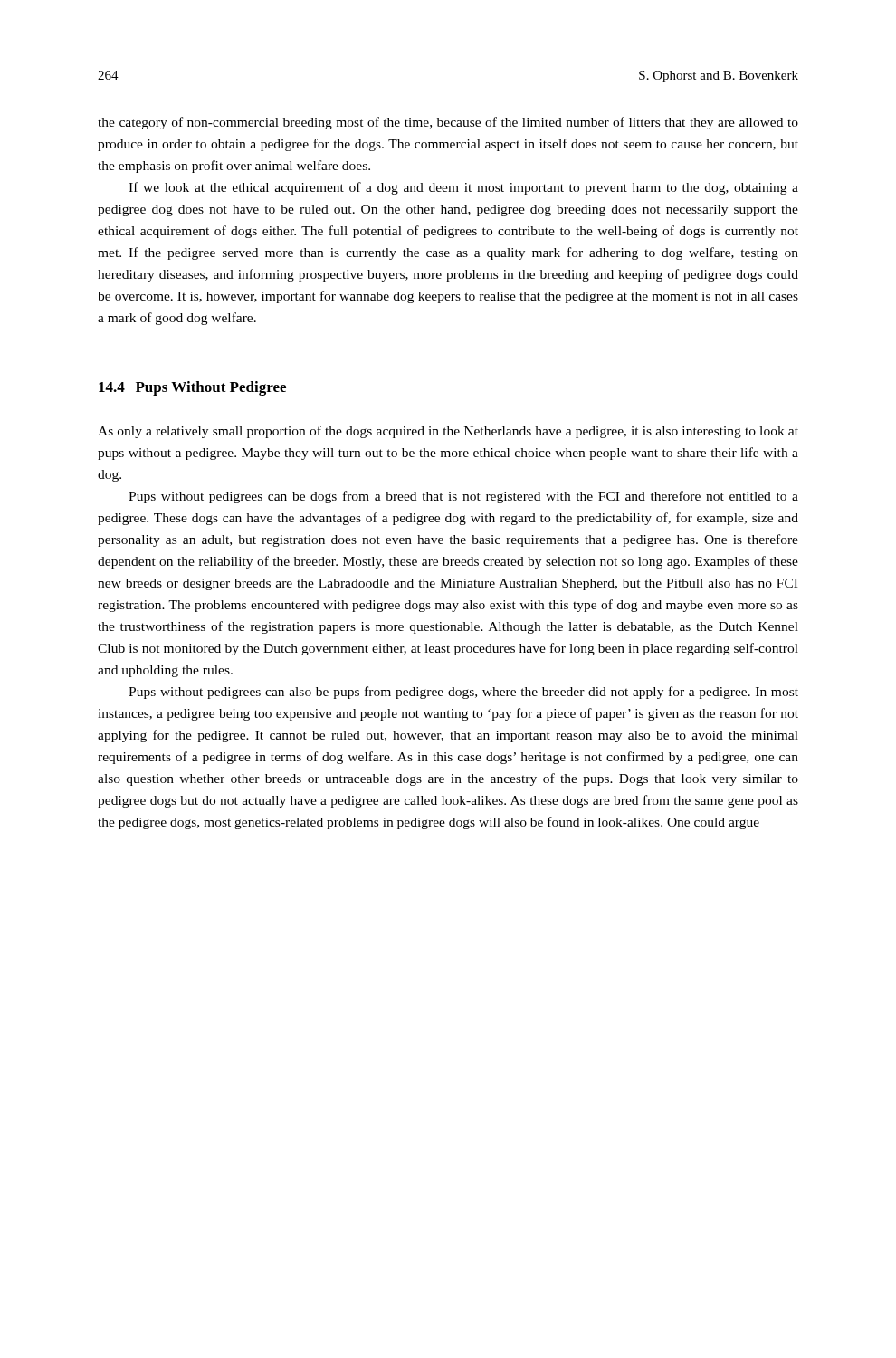Navigate to the passage starting "14.4 Pups Without Pedigree"

(x=192, y=387)
